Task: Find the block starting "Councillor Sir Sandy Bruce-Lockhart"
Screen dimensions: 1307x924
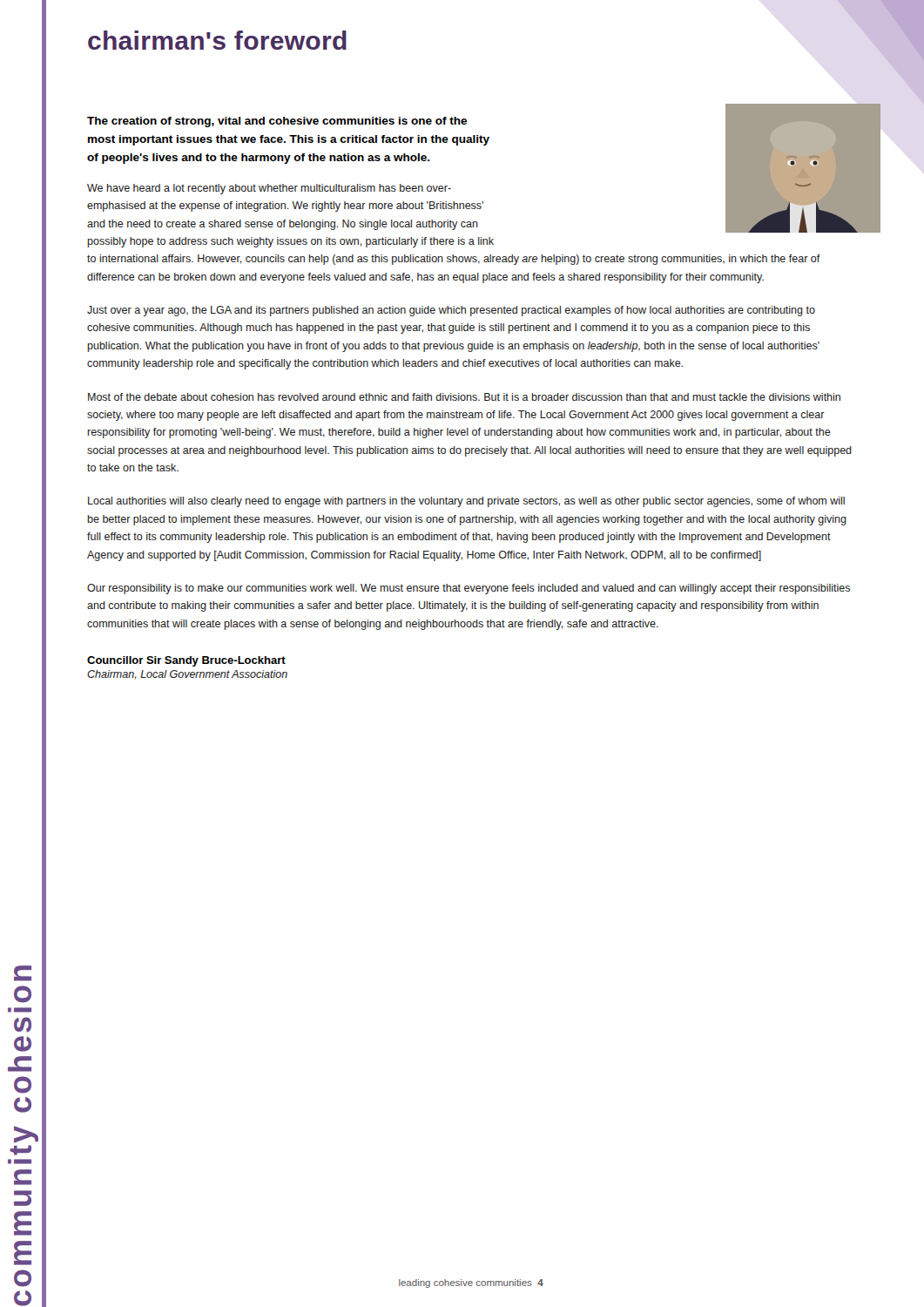Action: coord(186,660)
